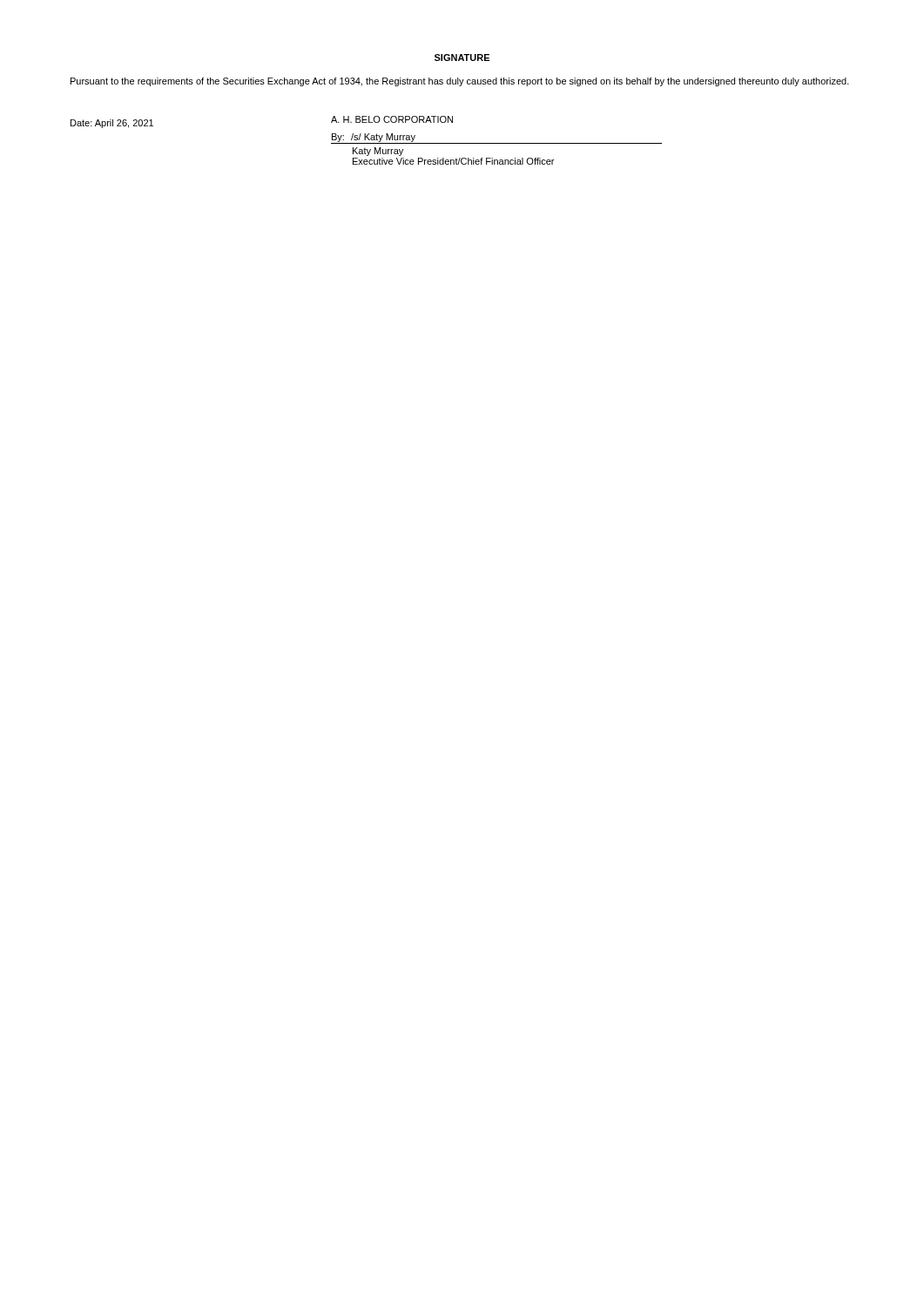Click a section header
The height and width of the screenshot is (1307, 924).
coord(462,58)
